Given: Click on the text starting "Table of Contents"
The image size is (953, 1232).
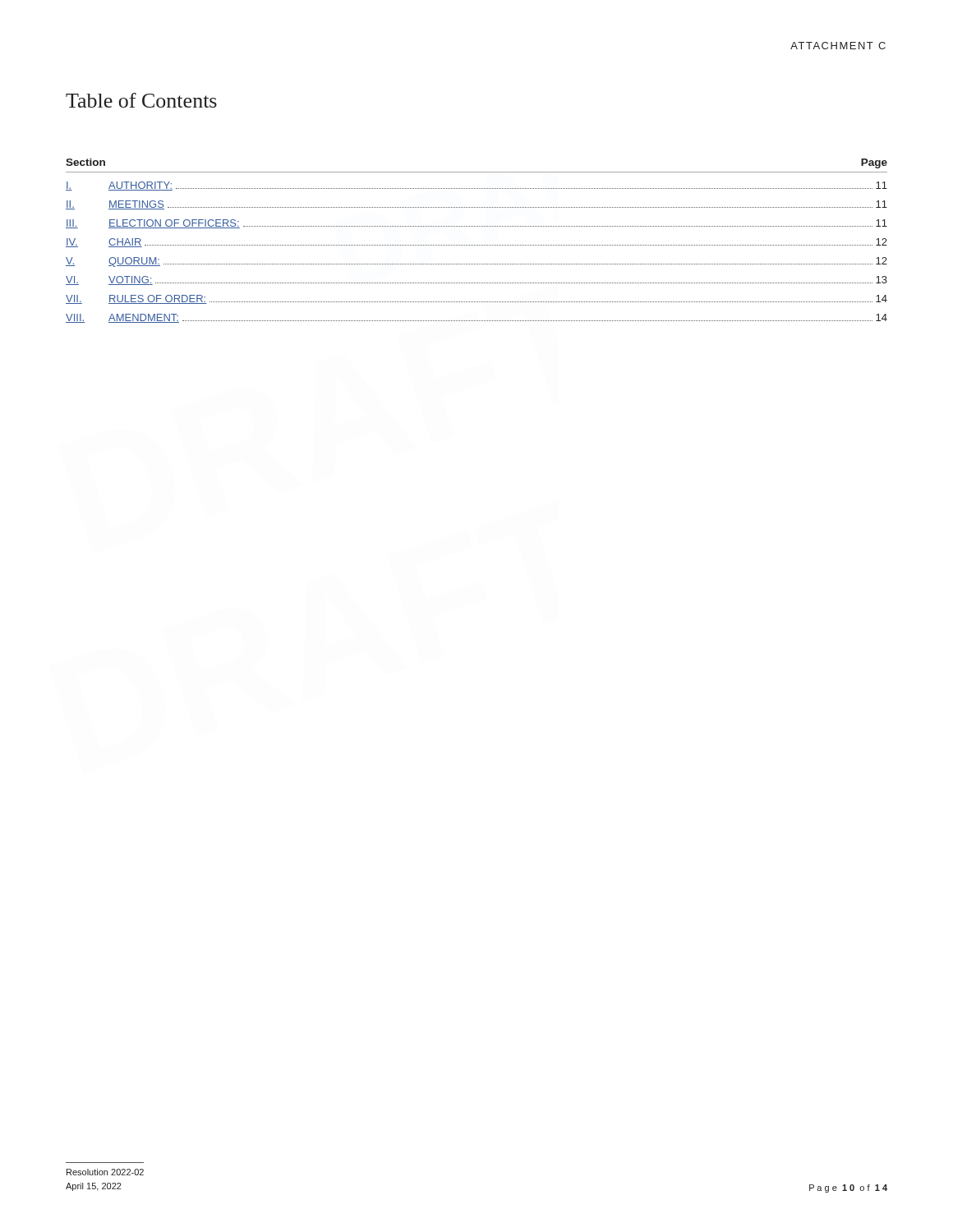Looking at the screenshot, I should tap(142, 101).
